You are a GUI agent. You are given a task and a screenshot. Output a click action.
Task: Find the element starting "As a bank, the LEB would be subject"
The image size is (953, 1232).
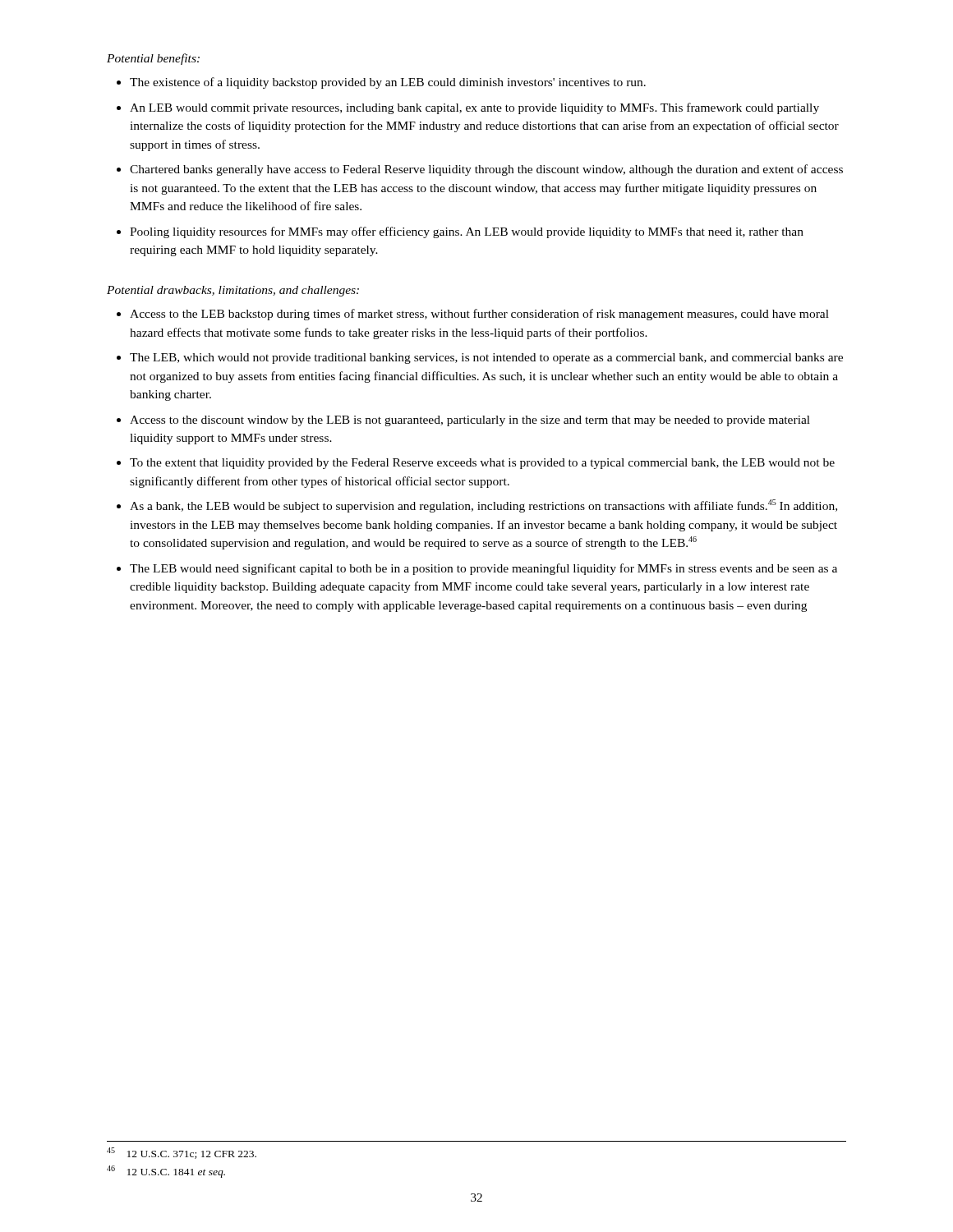484,524
